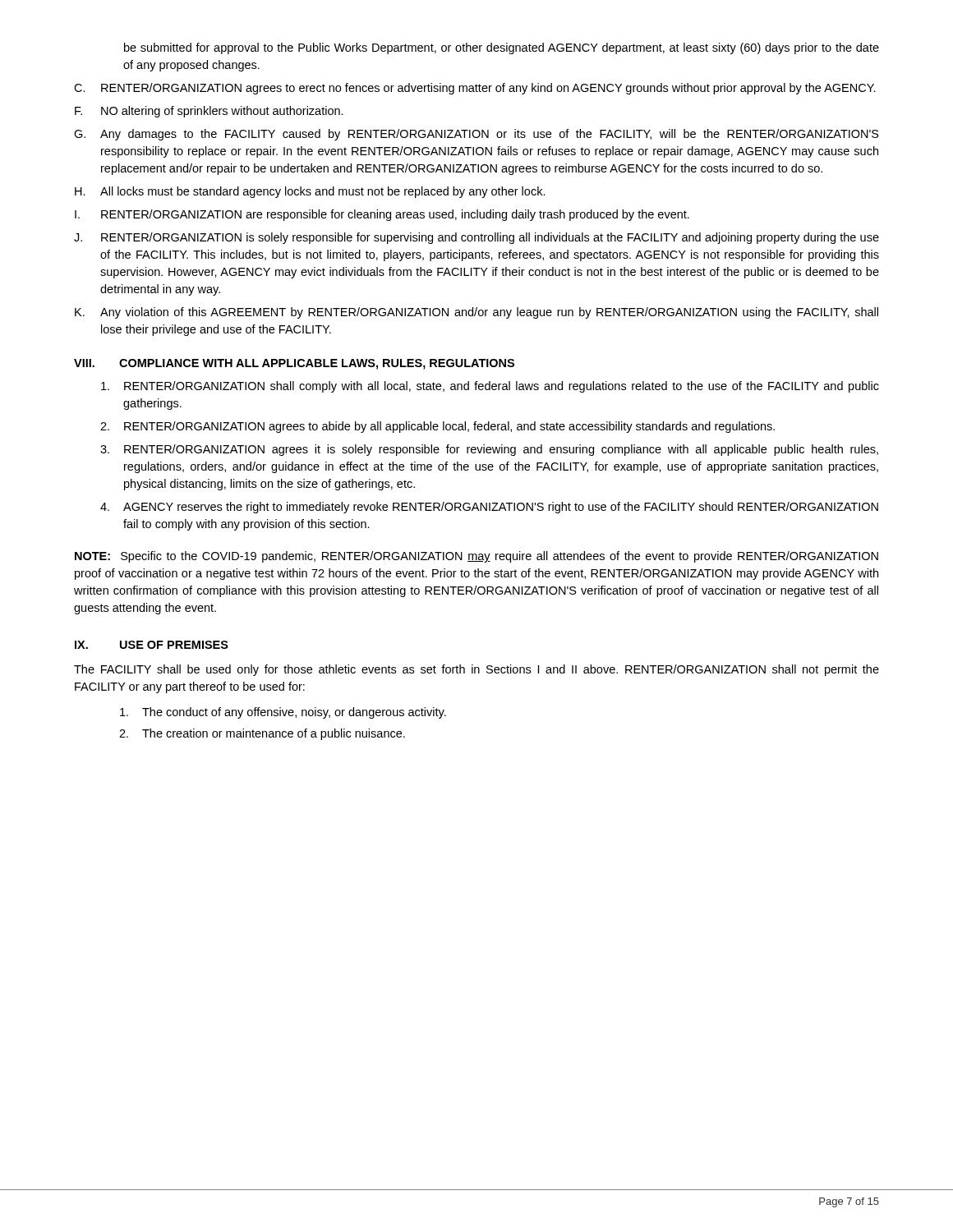Navigate to the text block starting "I. RENTER/ORGANIZATION are"
The width and height of the screenshot is (953, 1232).
tap(476, 215)
